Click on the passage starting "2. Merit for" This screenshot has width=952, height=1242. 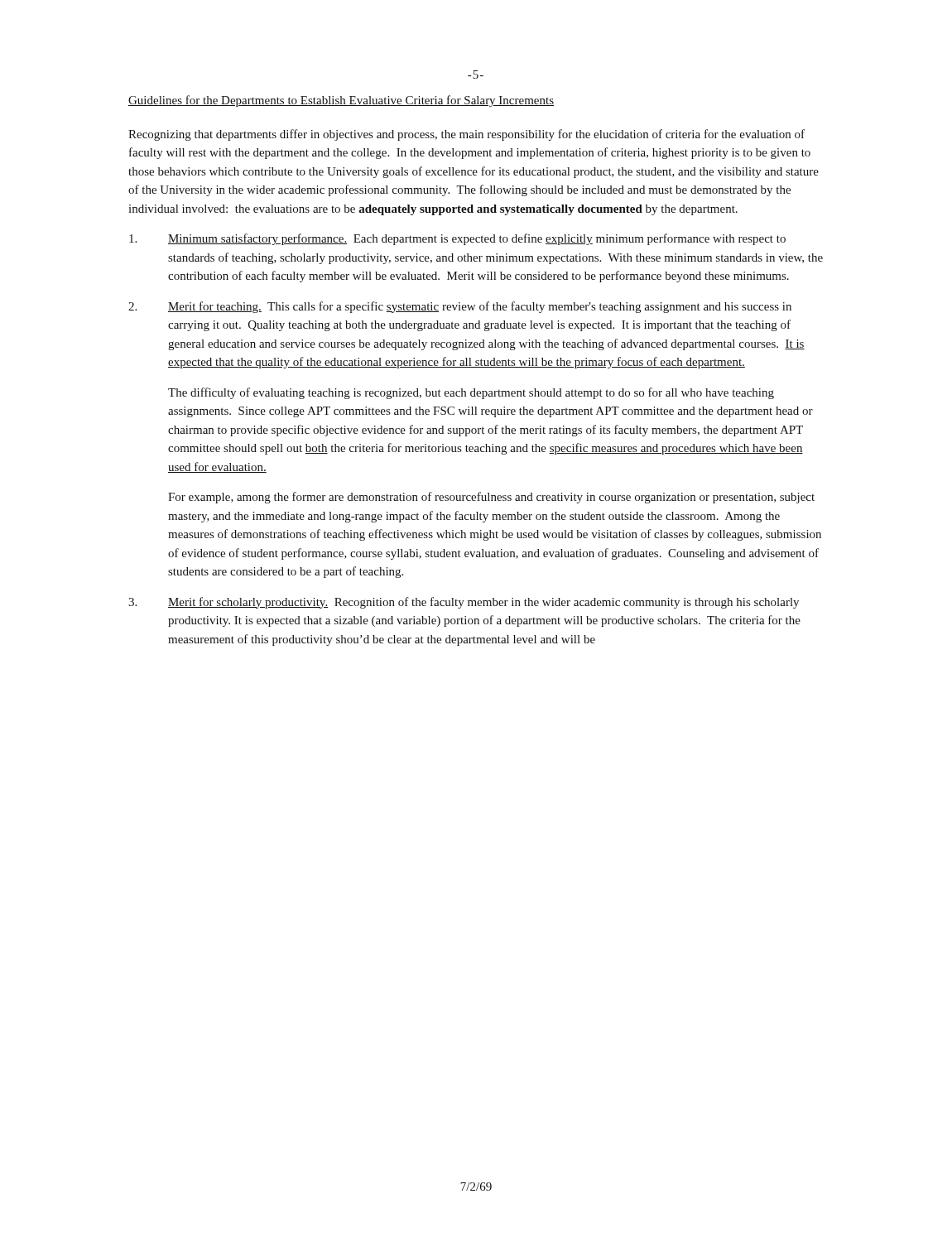click(x=476, y=334)
